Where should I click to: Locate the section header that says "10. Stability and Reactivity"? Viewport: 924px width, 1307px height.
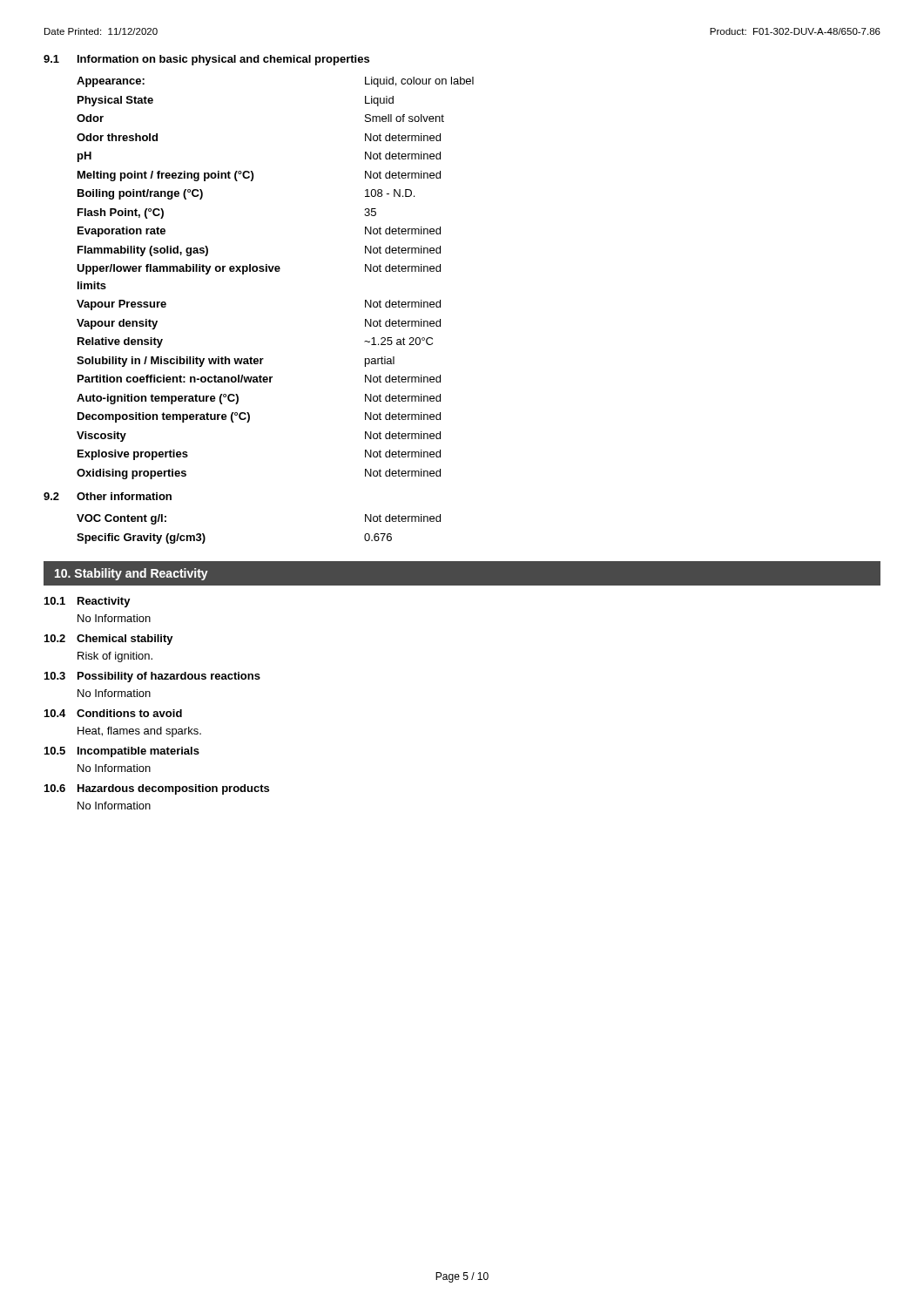(x=131, y=573)
